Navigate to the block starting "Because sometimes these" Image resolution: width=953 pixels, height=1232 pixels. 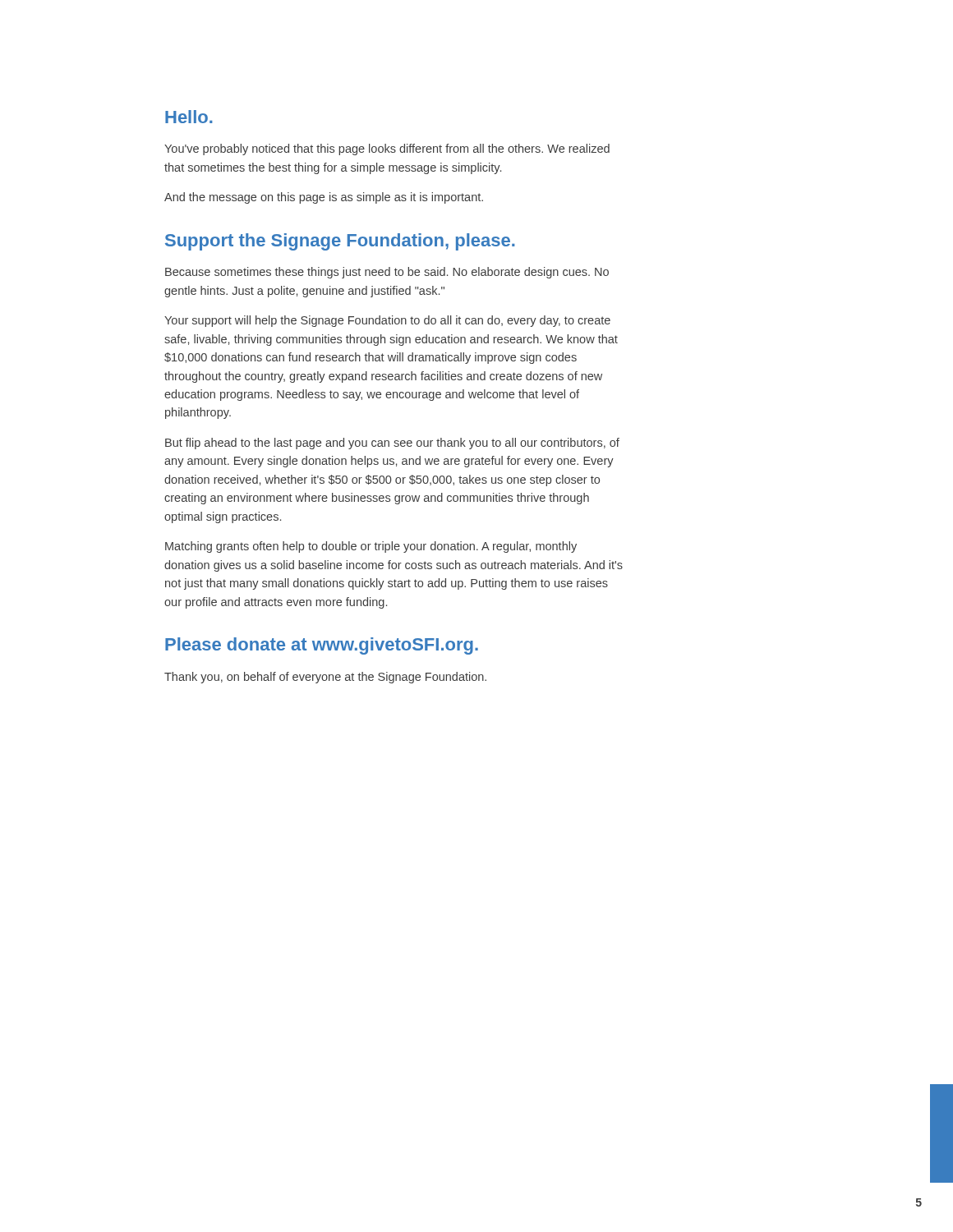pos(387,281)
